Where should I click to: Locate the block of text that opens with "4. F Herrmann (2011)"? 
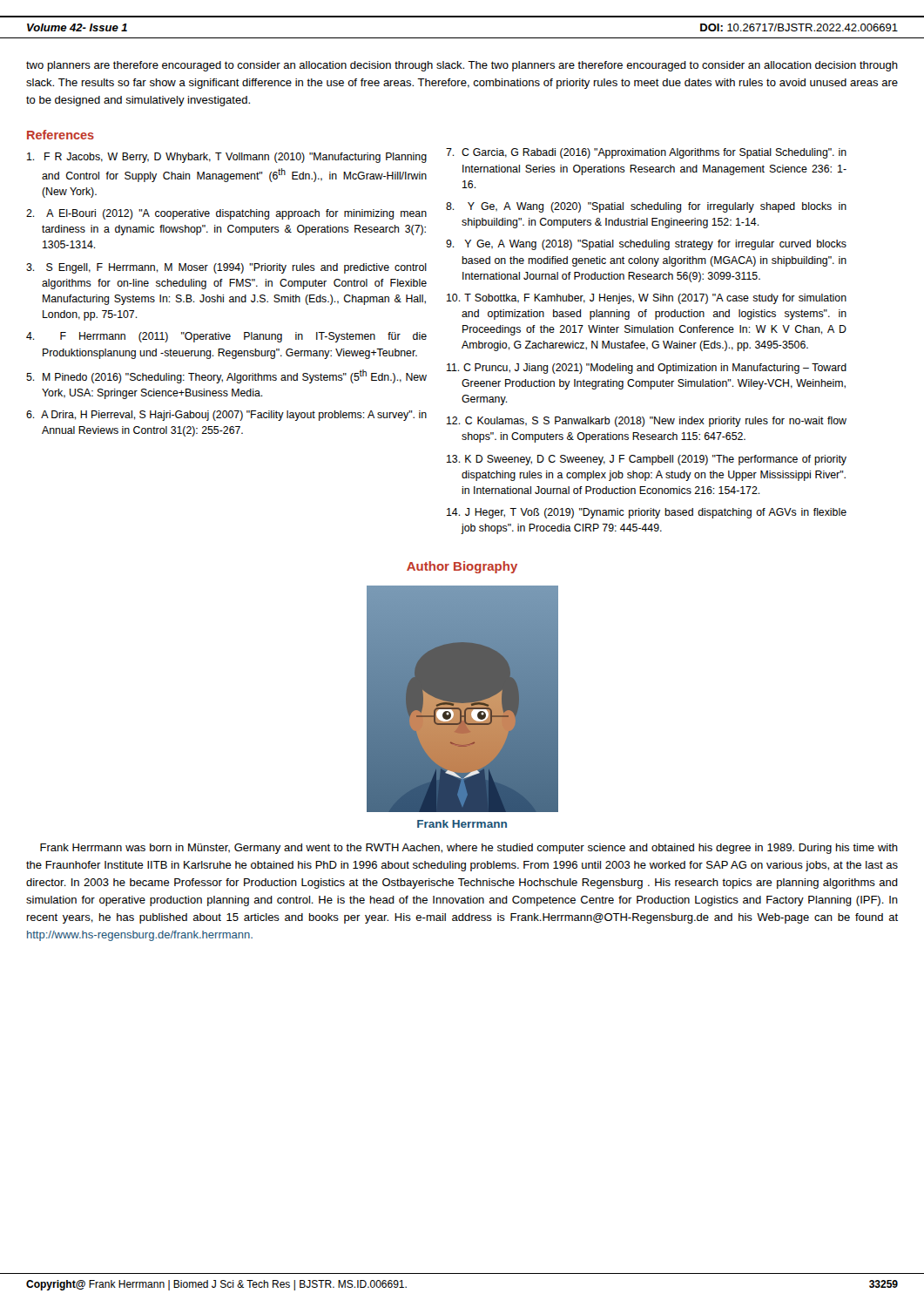226,345
